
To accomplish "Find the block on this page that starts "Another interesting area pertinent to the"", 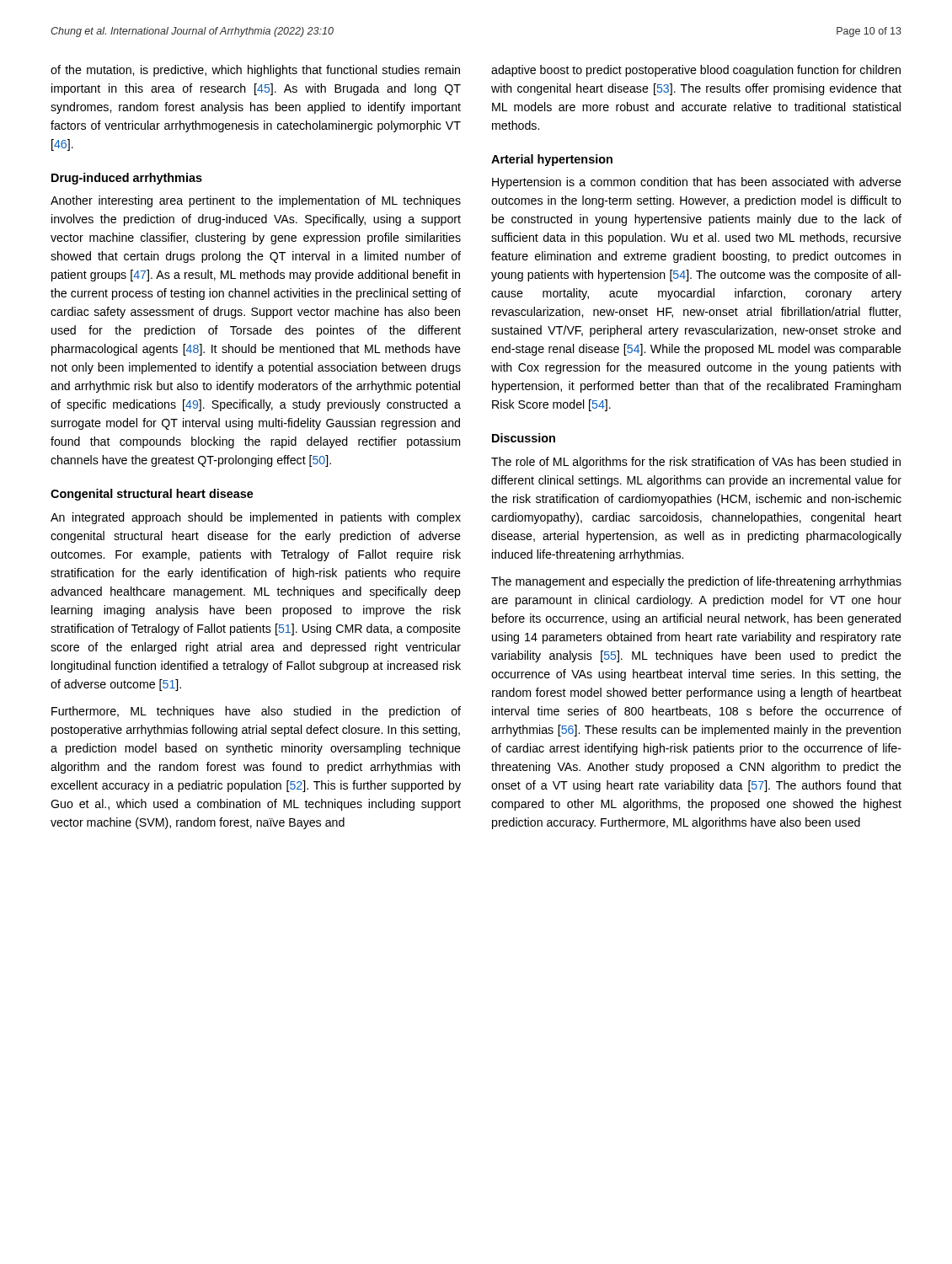I will pyautogui.click(x=256, y=331).
